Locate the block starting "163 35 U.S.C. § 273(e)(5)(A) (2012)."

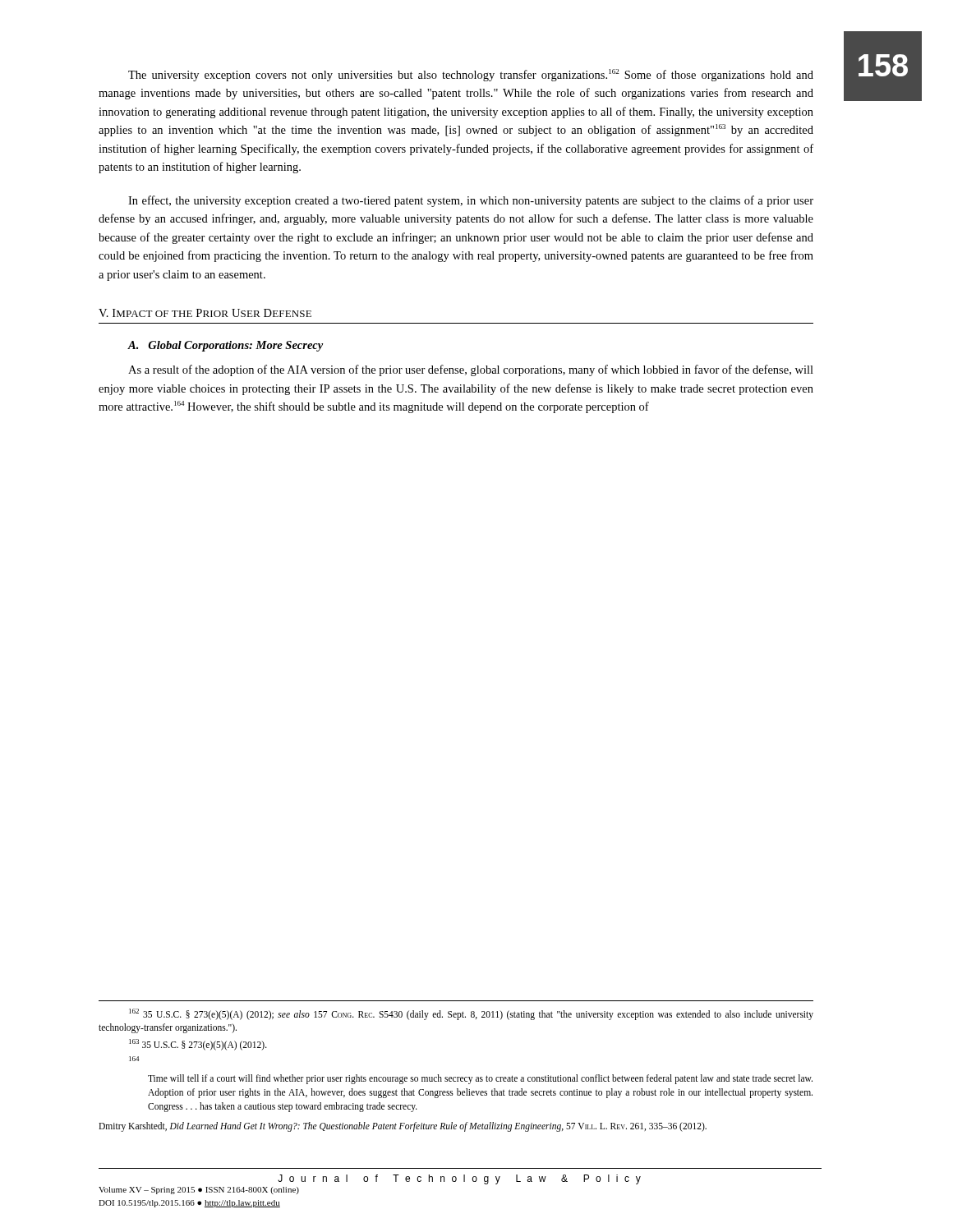tap(198, 1045)
